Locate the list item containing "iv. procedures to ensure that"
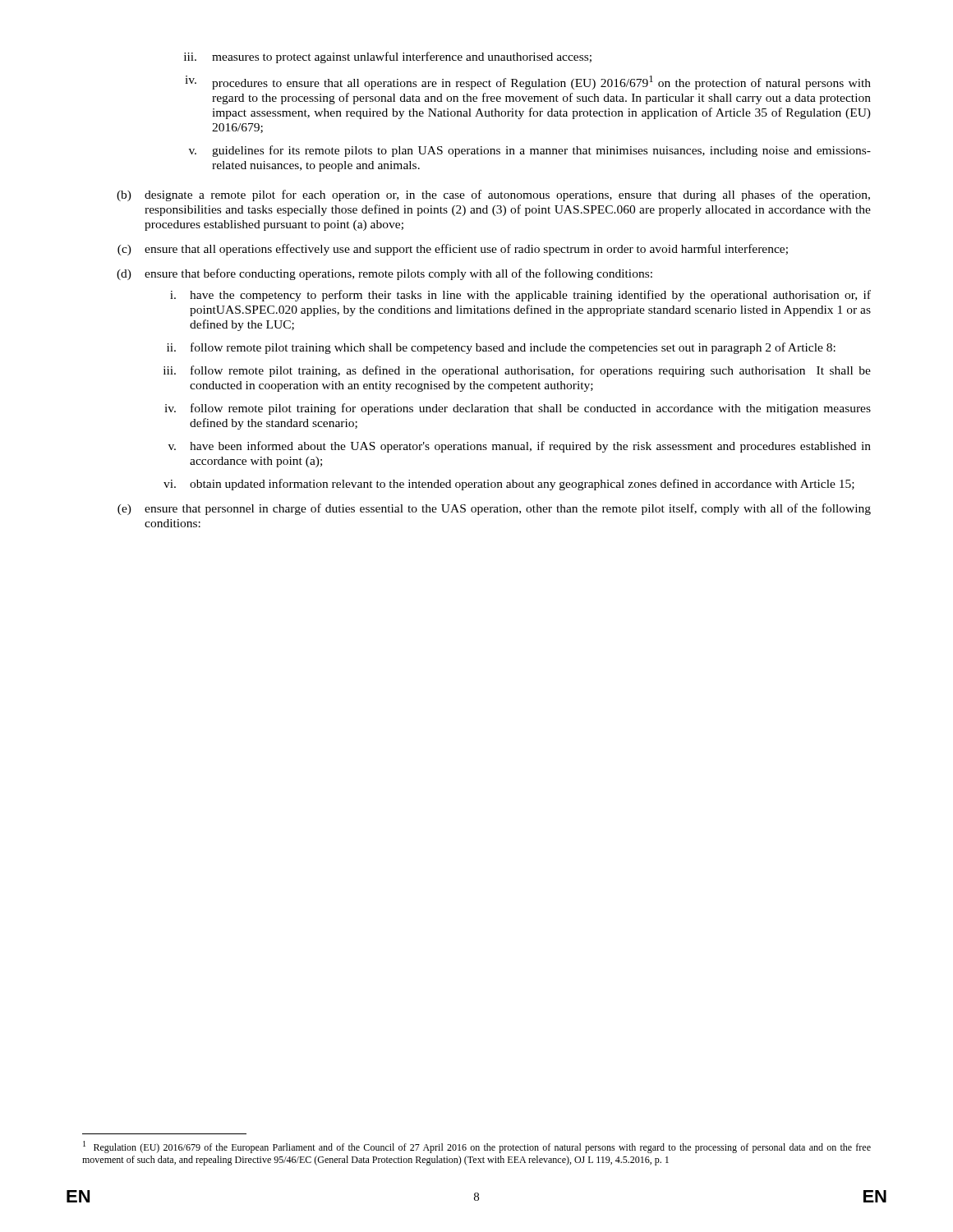The height and width of the screenshot is (1232, 953). (x=476, y=104)
